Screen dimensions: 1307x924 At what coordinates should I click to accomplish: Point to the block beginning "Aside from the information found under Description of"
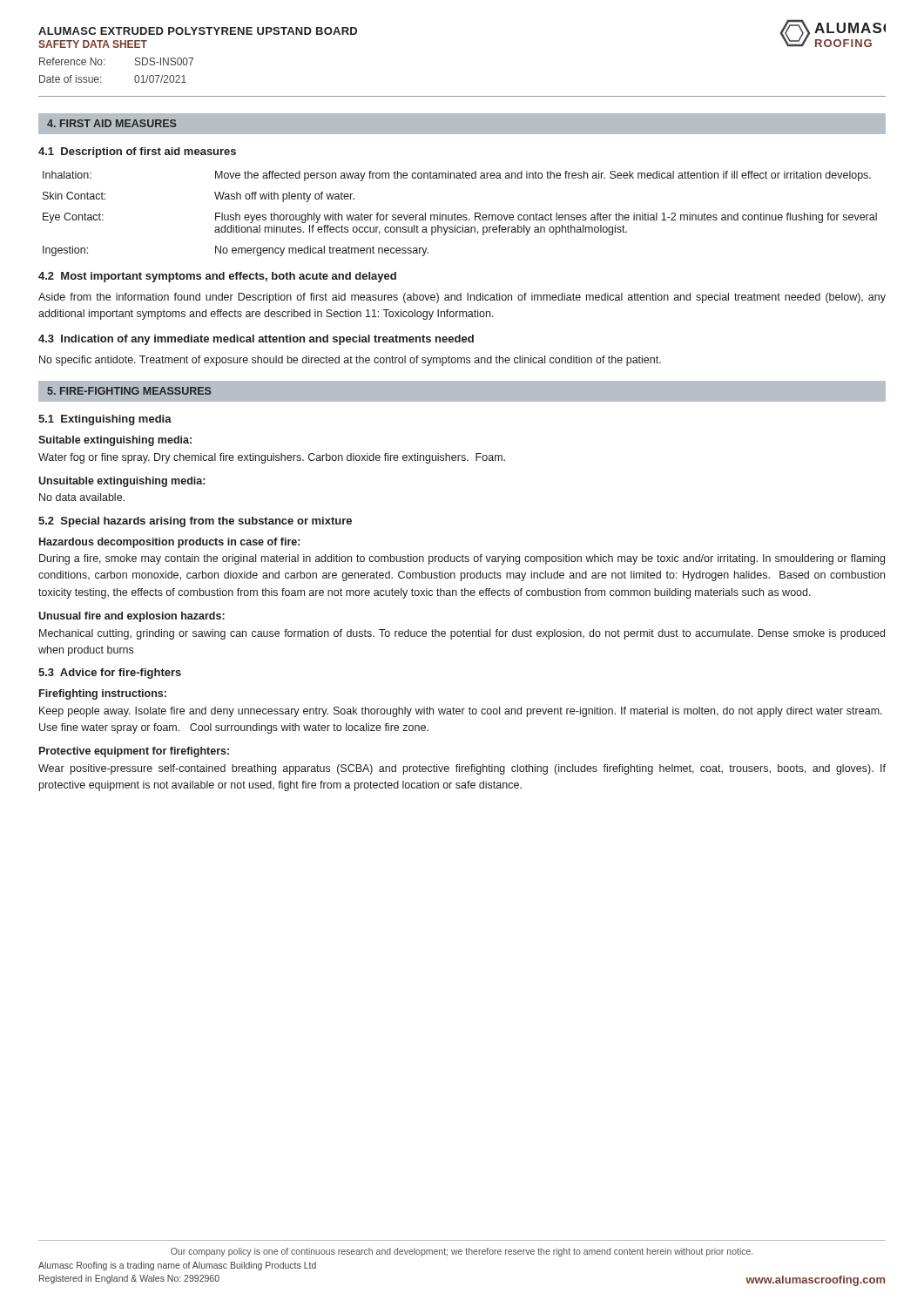462,306
